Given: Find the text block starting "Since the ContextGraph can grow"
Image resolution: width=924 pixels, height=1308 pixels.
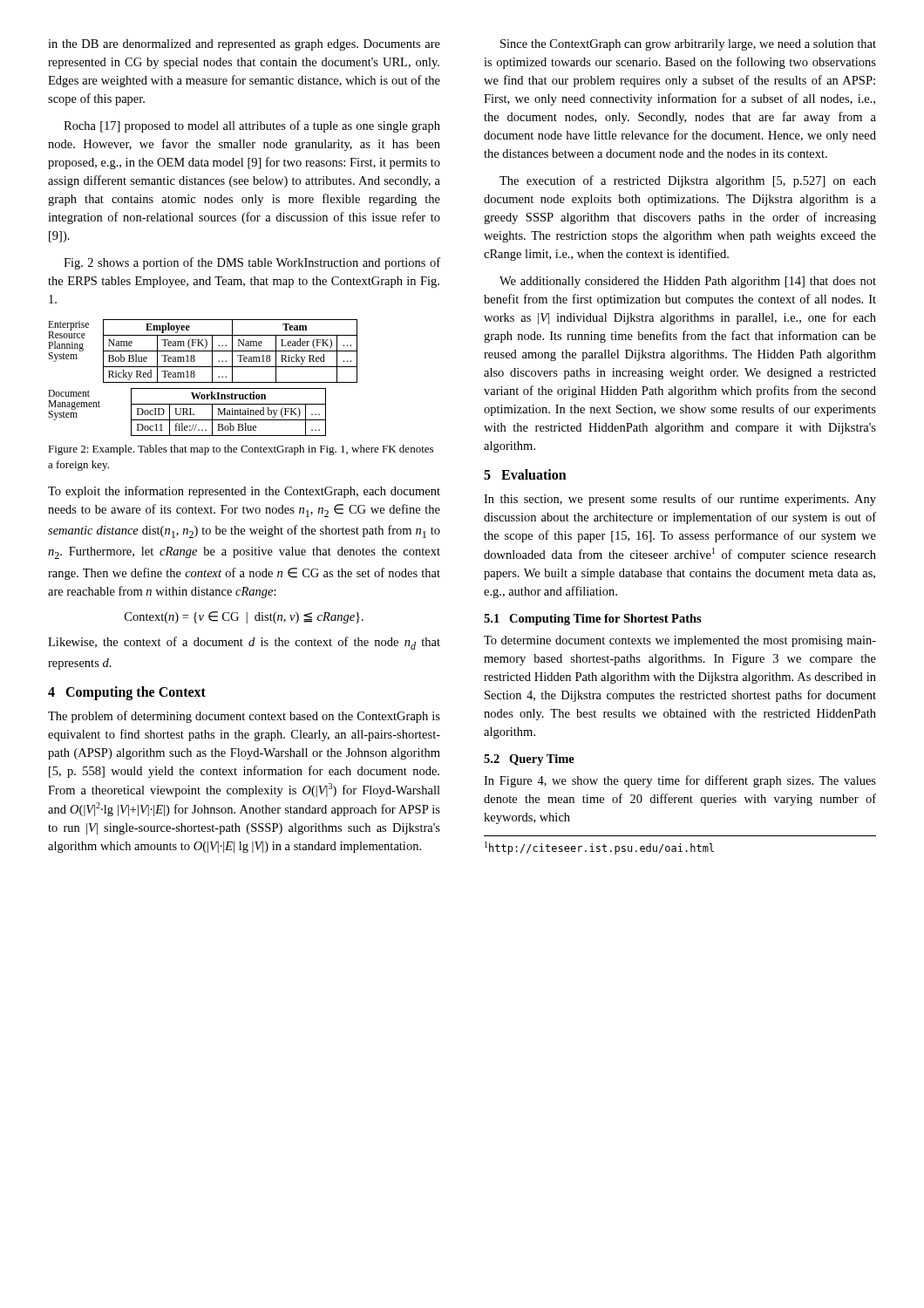Looking at the screenshot, I should [680, 99].
